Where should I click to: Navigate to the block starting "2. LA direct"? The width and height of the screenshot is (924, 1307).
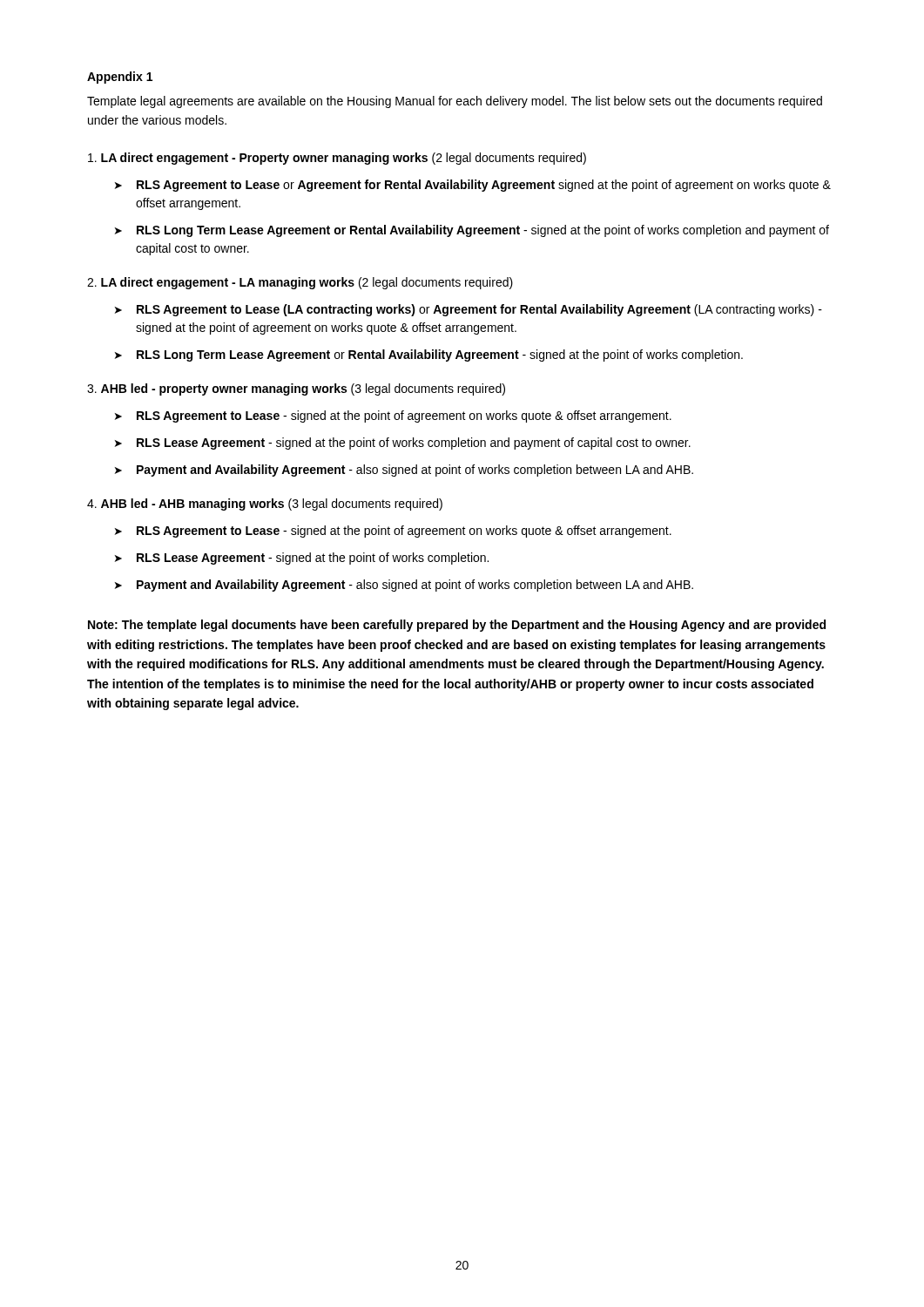(300, 283)
